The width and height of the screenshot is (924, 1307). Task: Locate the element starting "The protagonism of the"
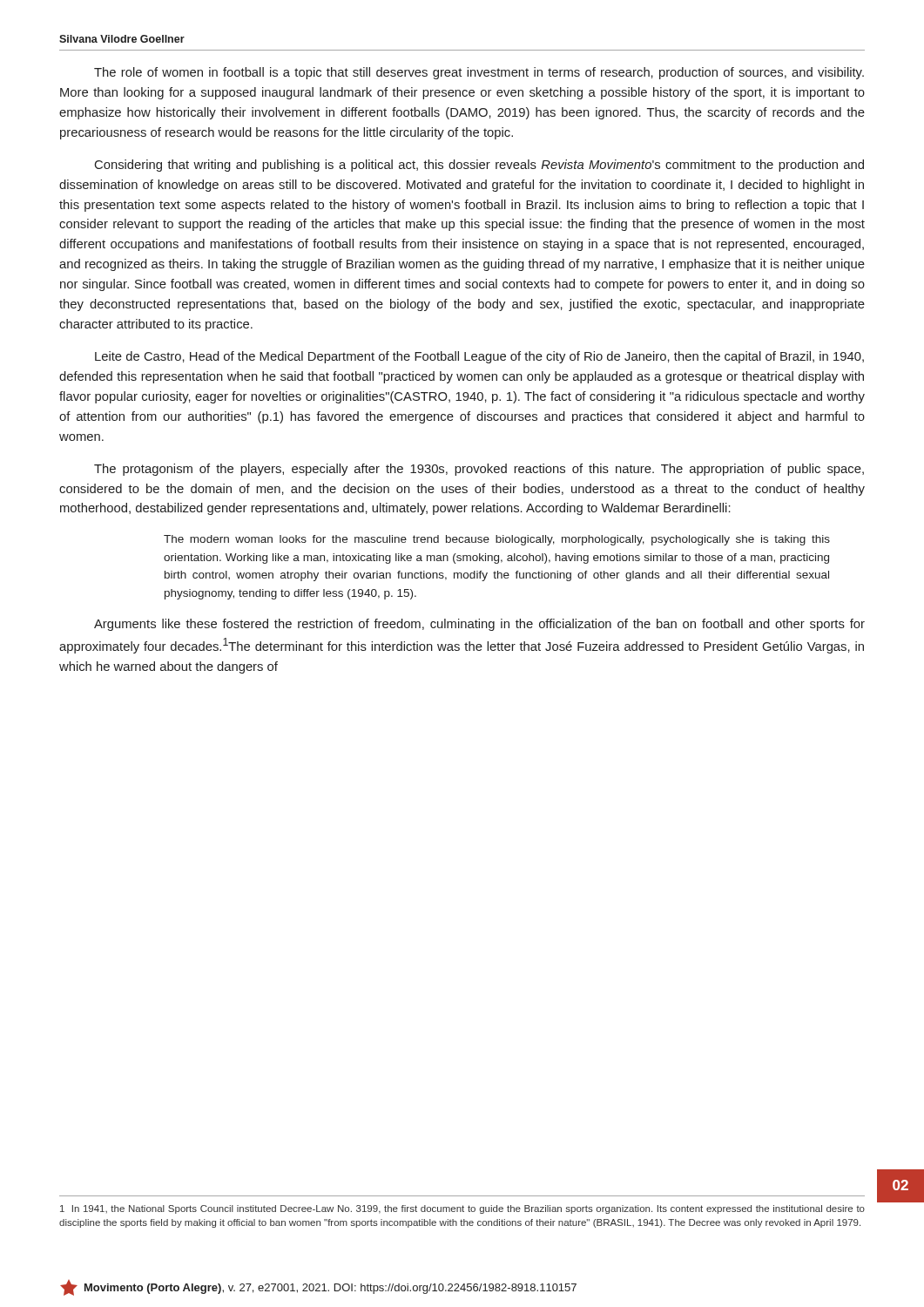(x=462, y=488)
